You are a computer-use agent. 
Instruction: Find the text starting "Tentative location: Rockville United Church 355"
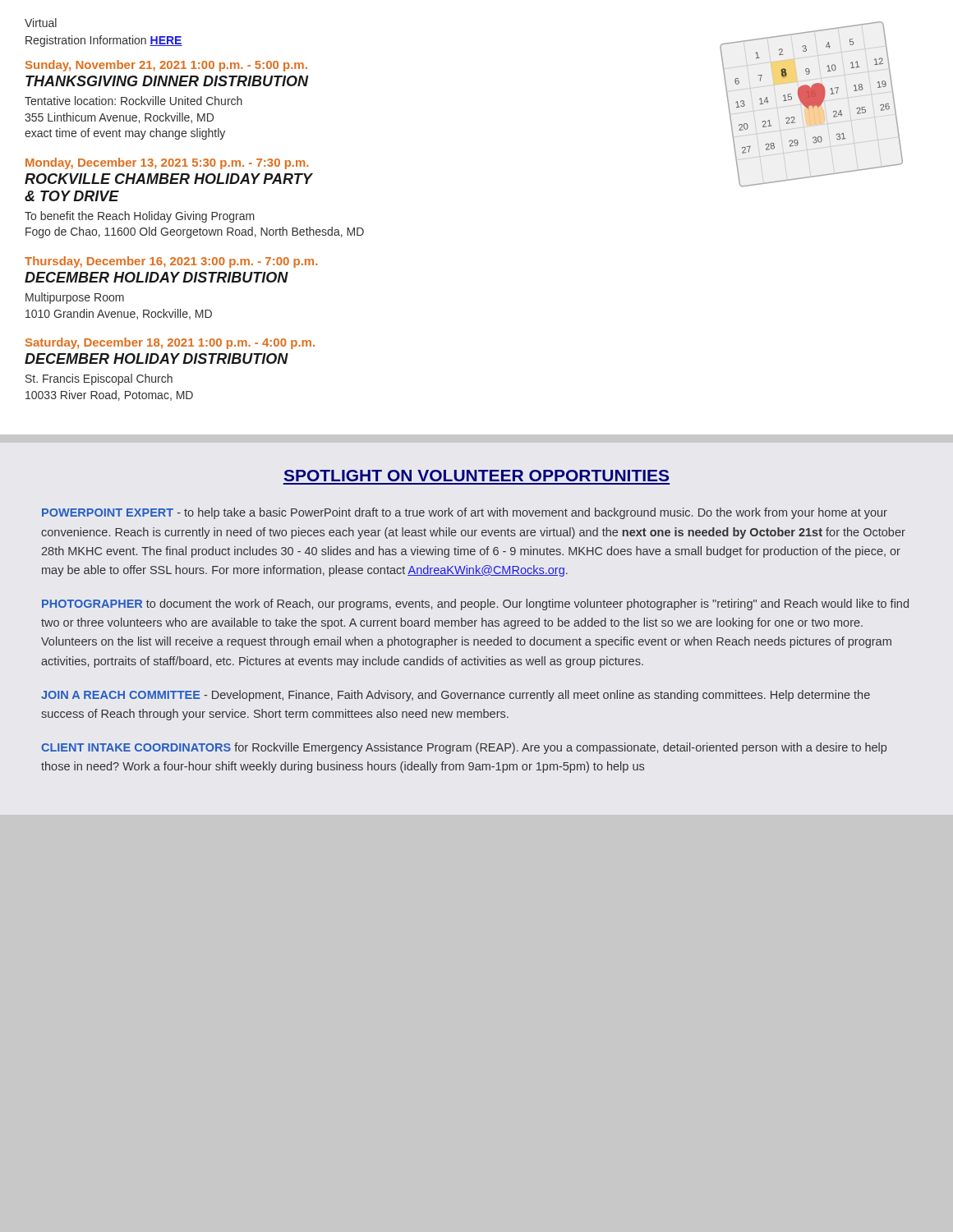point(134,117)
